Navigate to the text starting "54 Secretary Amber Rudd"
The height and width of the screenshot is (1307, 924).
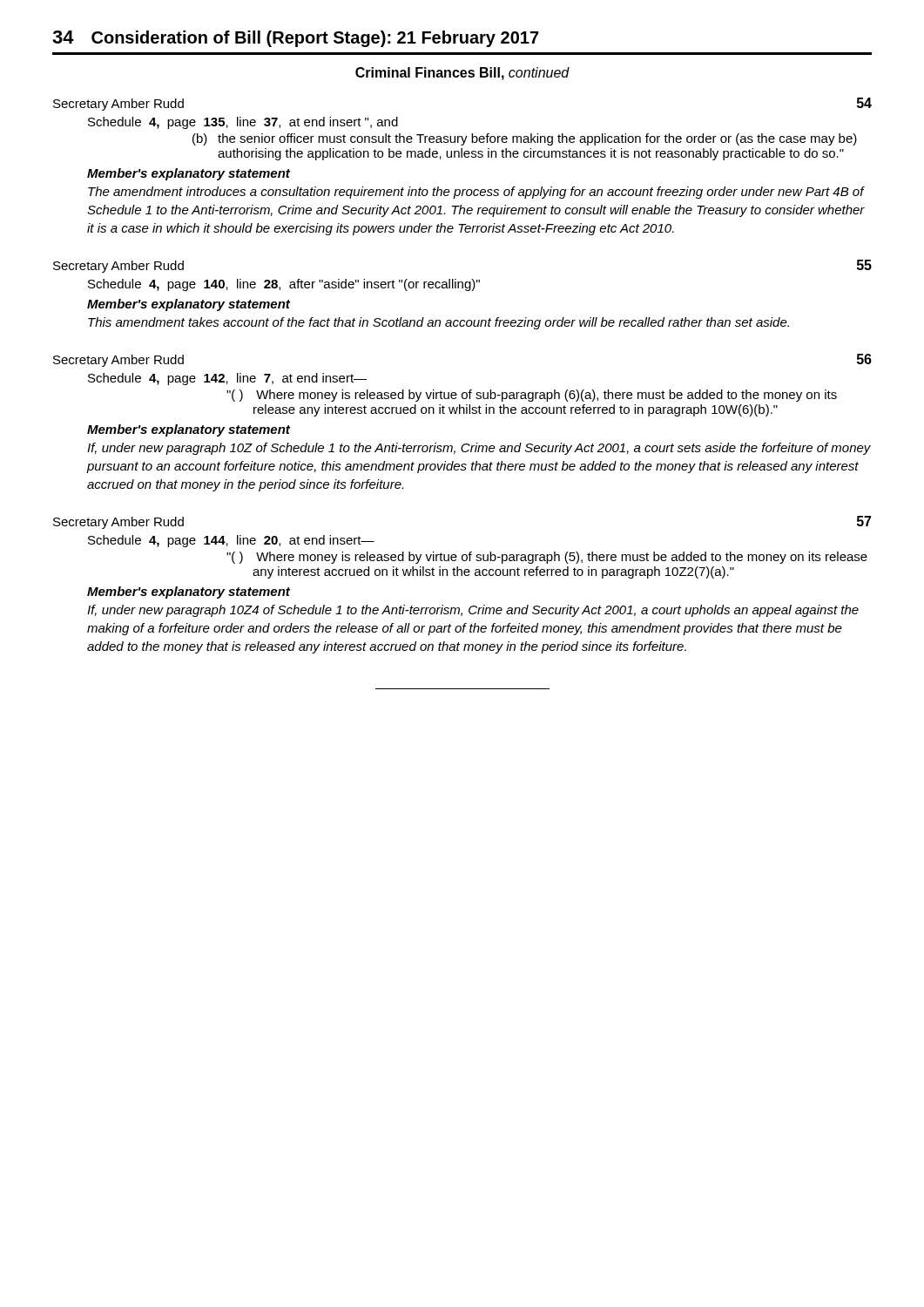[x=121, y=104]
